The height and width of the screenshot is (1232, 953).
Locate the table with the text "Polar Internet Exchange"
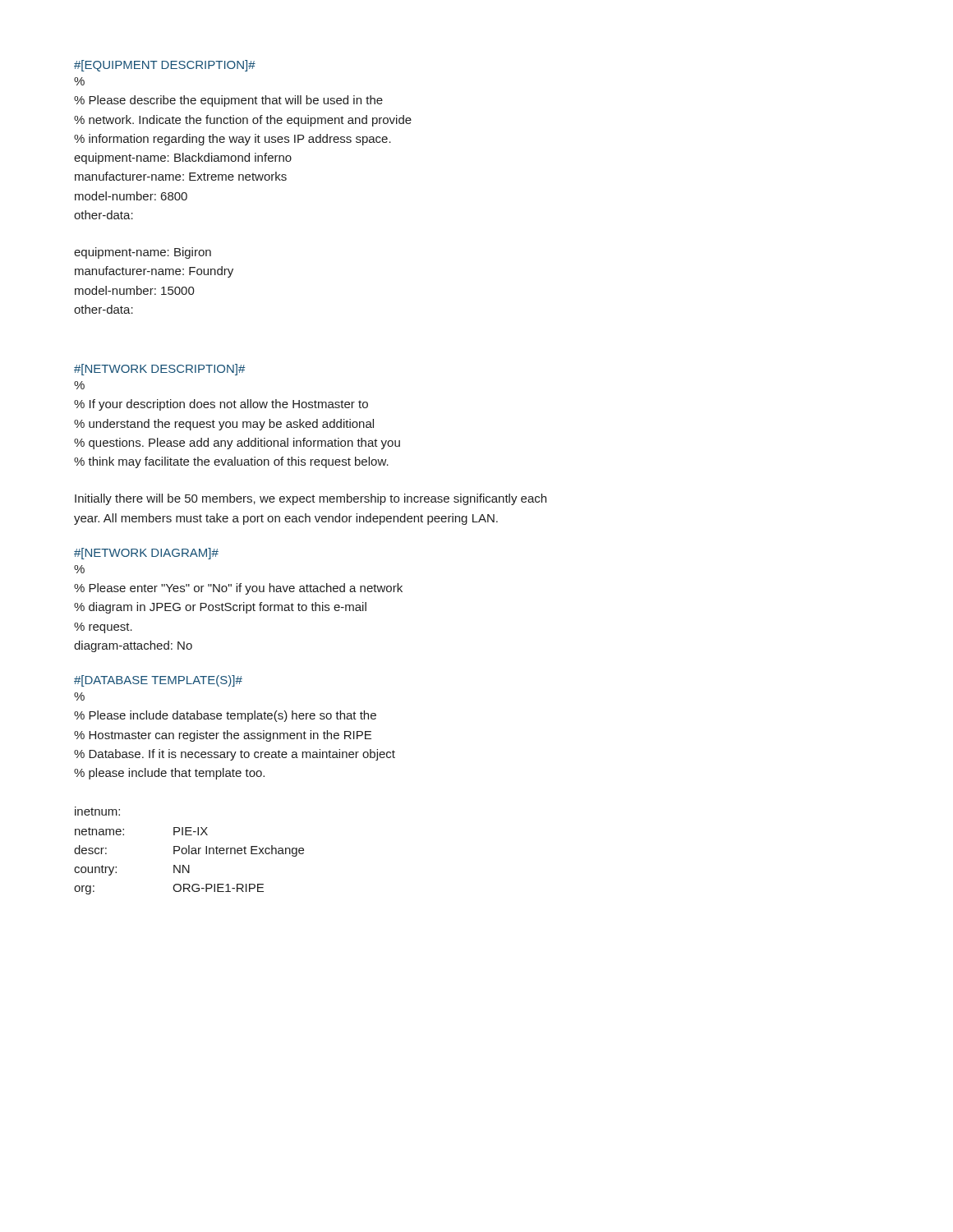[x=444, y=850]
